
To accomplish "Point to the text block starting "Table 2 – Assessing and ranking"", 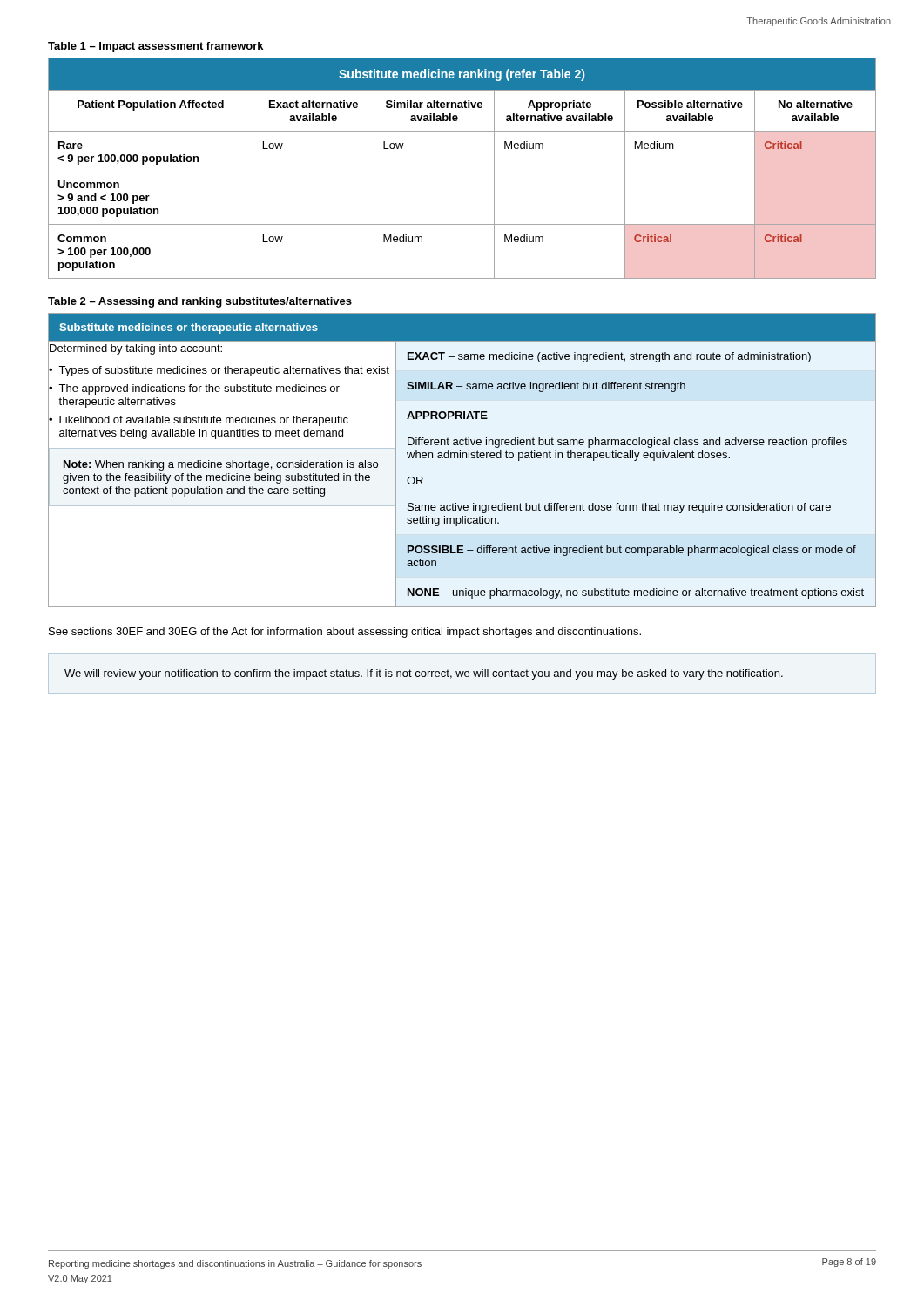I will (200, 301).
